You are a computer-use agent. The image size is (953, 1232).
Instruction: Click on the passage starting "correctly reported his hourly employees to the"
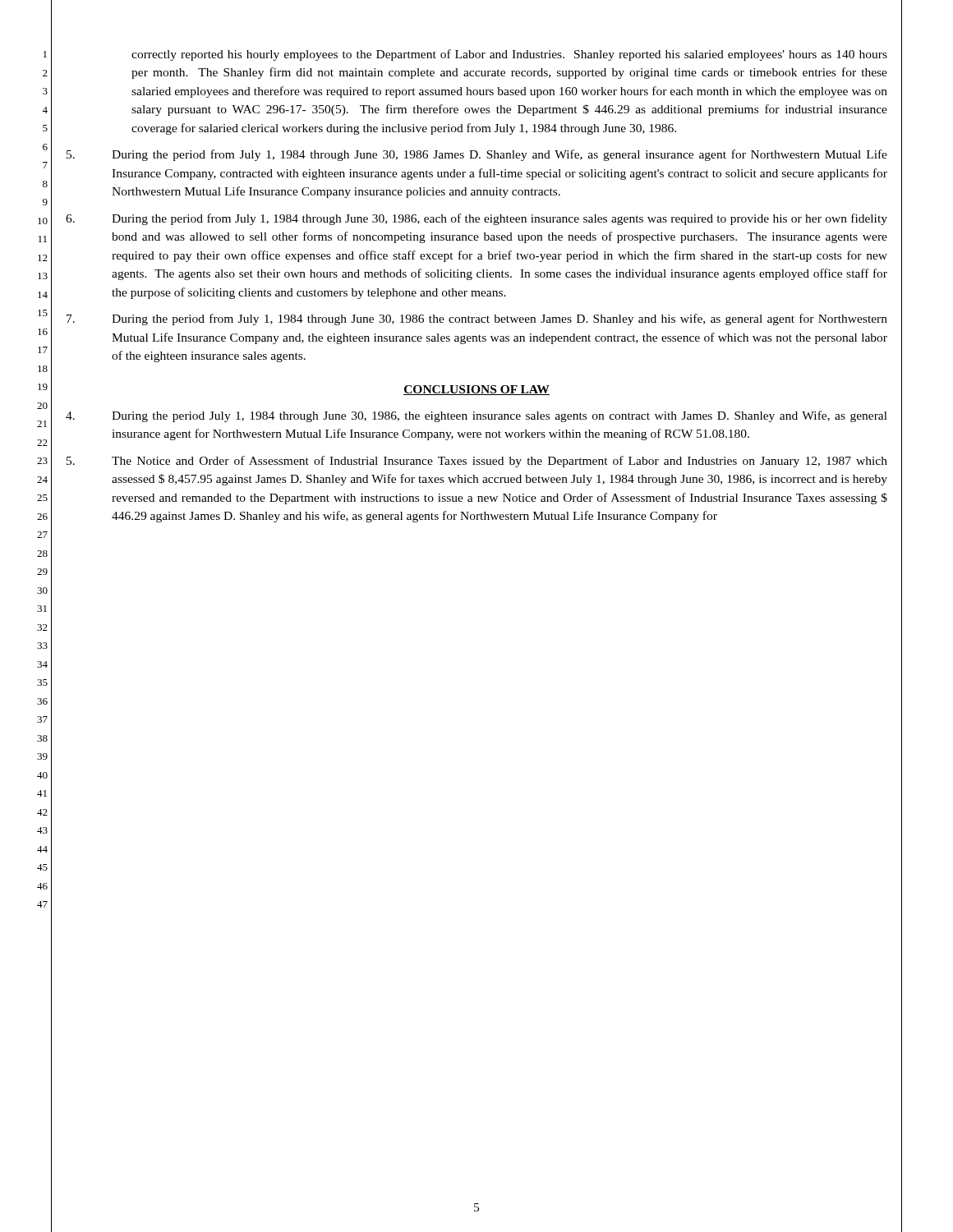pos(509,91)
